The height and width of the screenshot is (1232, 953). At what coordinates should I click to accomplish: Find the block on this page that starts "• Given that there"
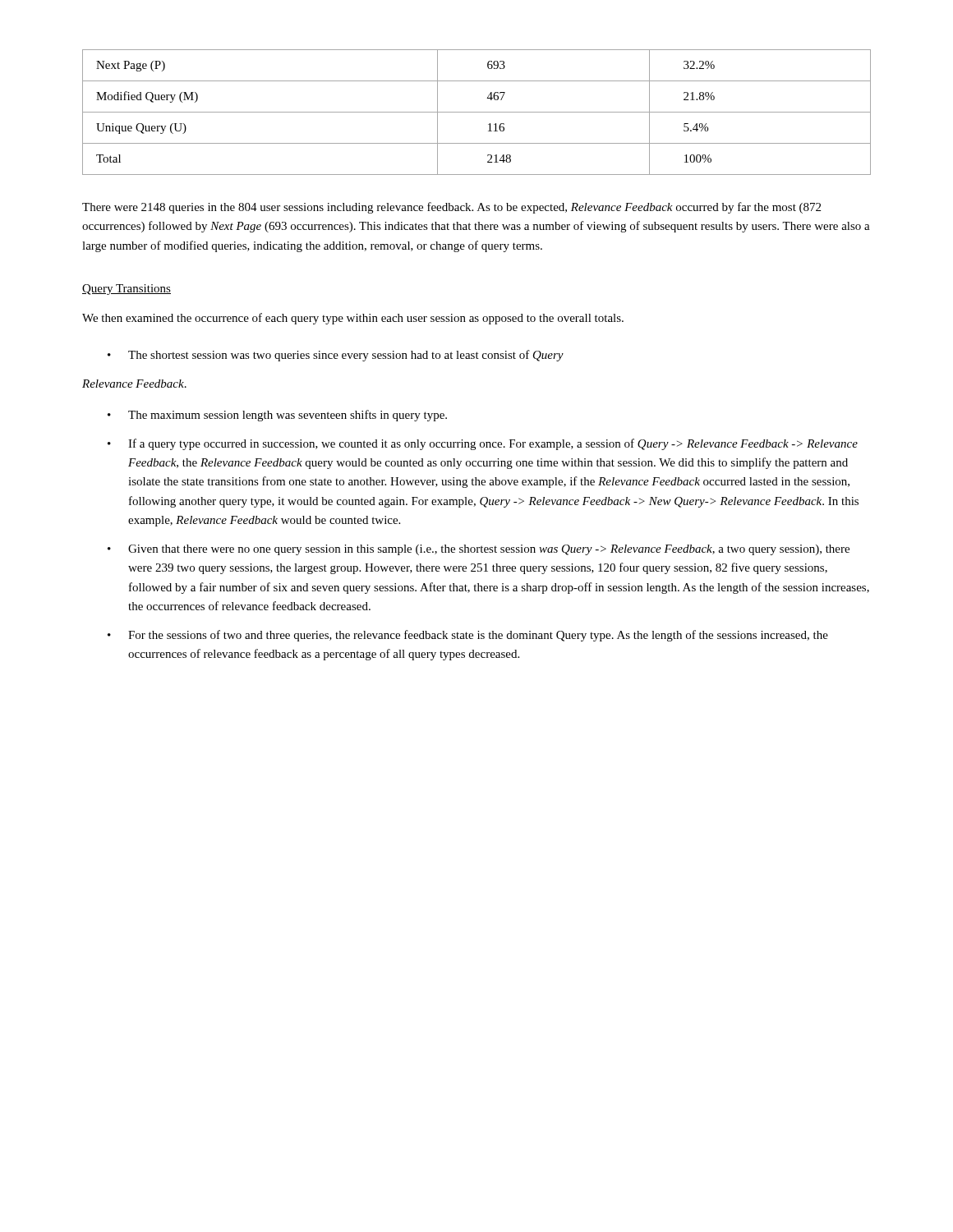pos(489,578)
